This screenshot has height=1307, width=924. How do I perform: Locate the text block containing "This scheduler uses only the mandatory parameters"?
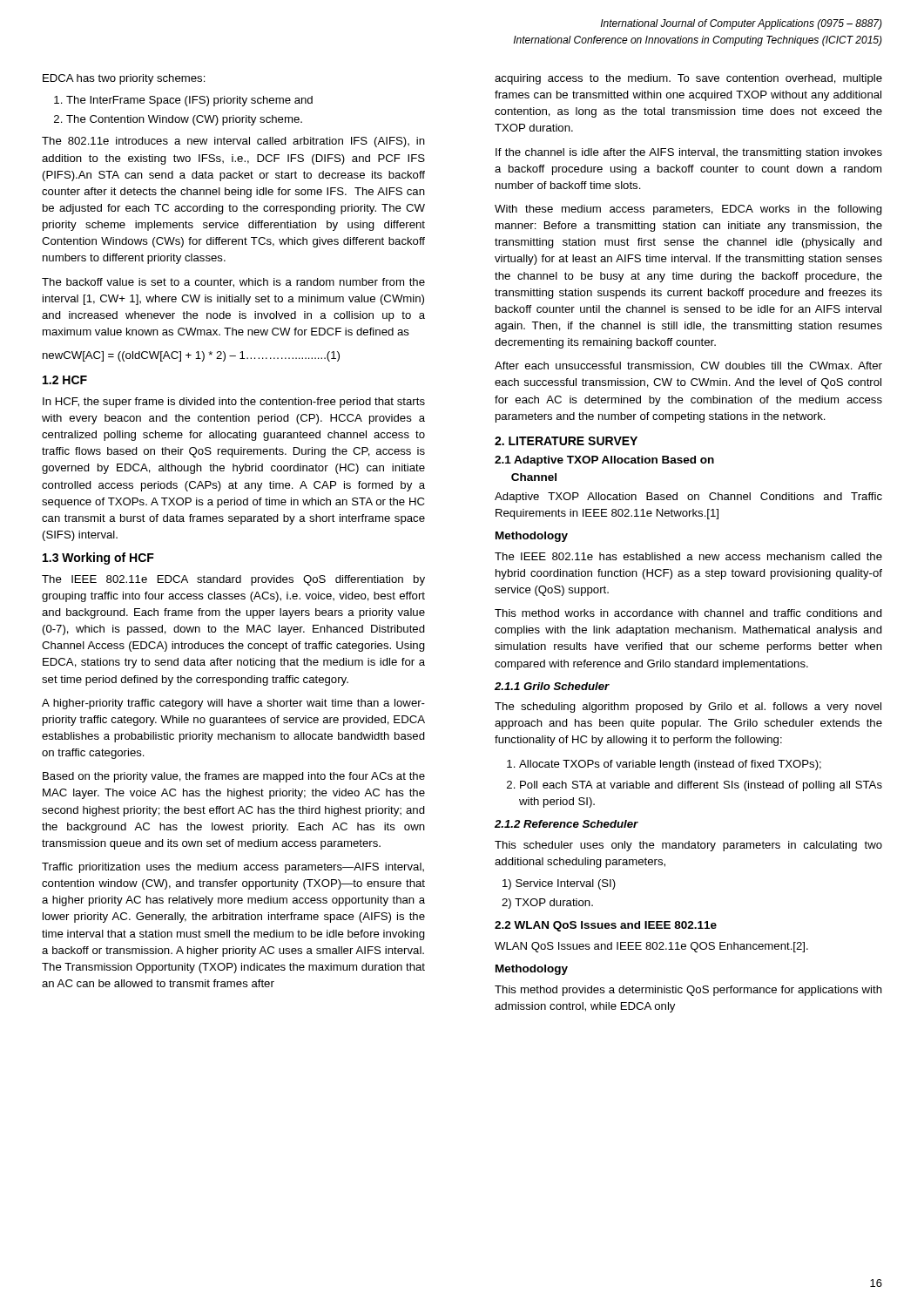coord(688,853)
